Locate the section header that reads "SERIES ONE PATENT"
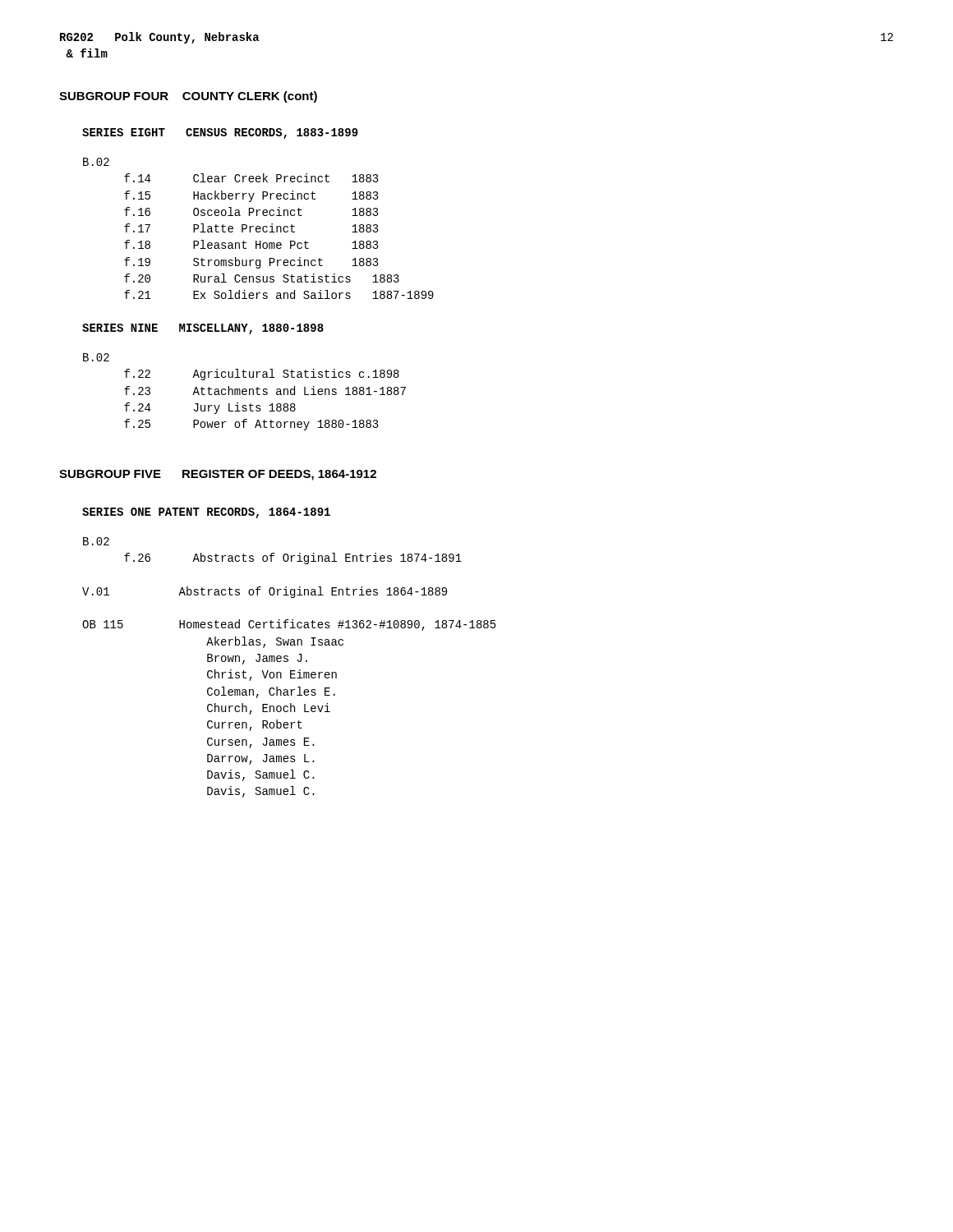Image resolution: width=953 pixels, height=1232 pixels. tap(206, 513)
